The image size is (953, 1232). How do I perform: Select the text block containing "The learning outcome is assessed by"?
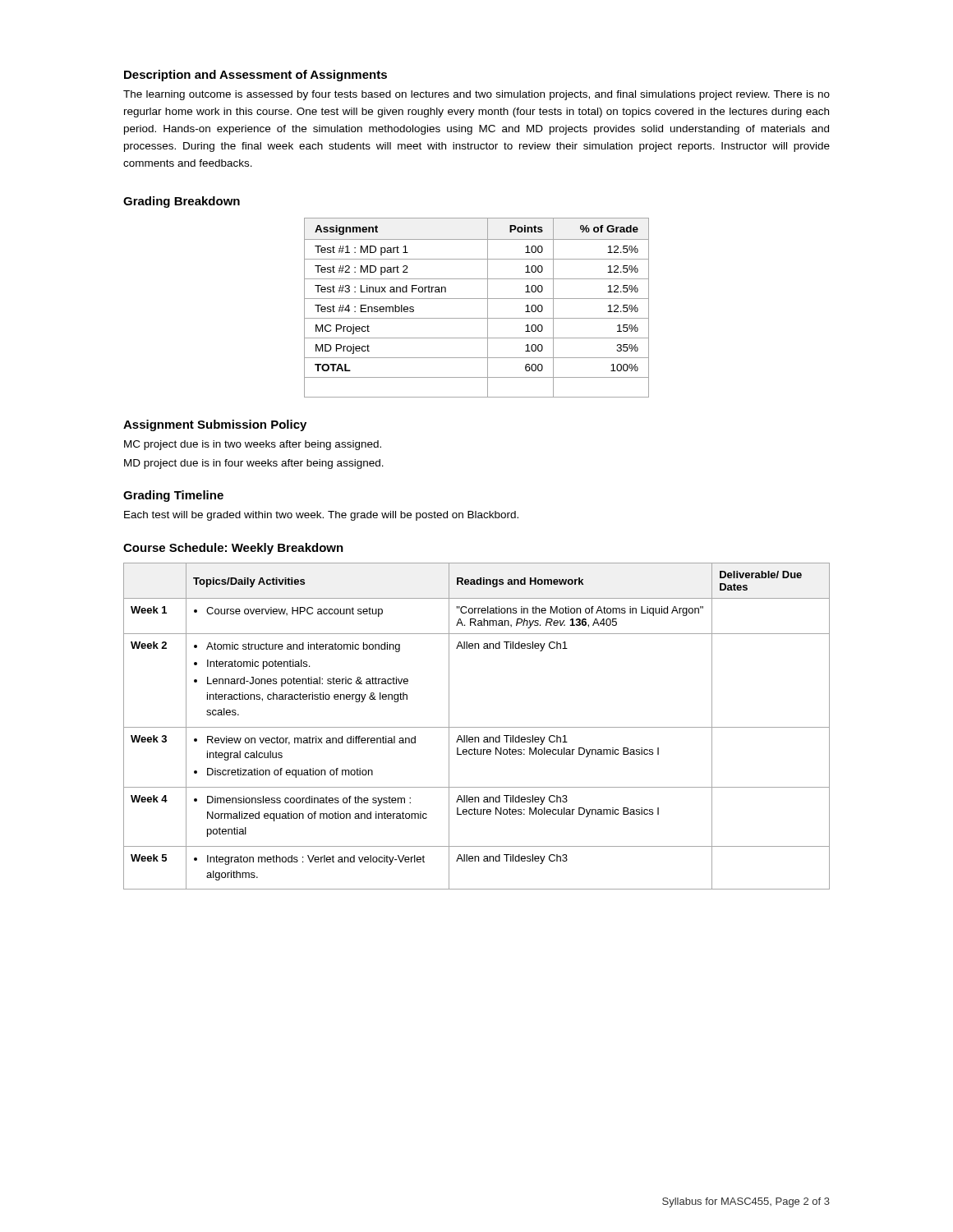click(476, 128)
